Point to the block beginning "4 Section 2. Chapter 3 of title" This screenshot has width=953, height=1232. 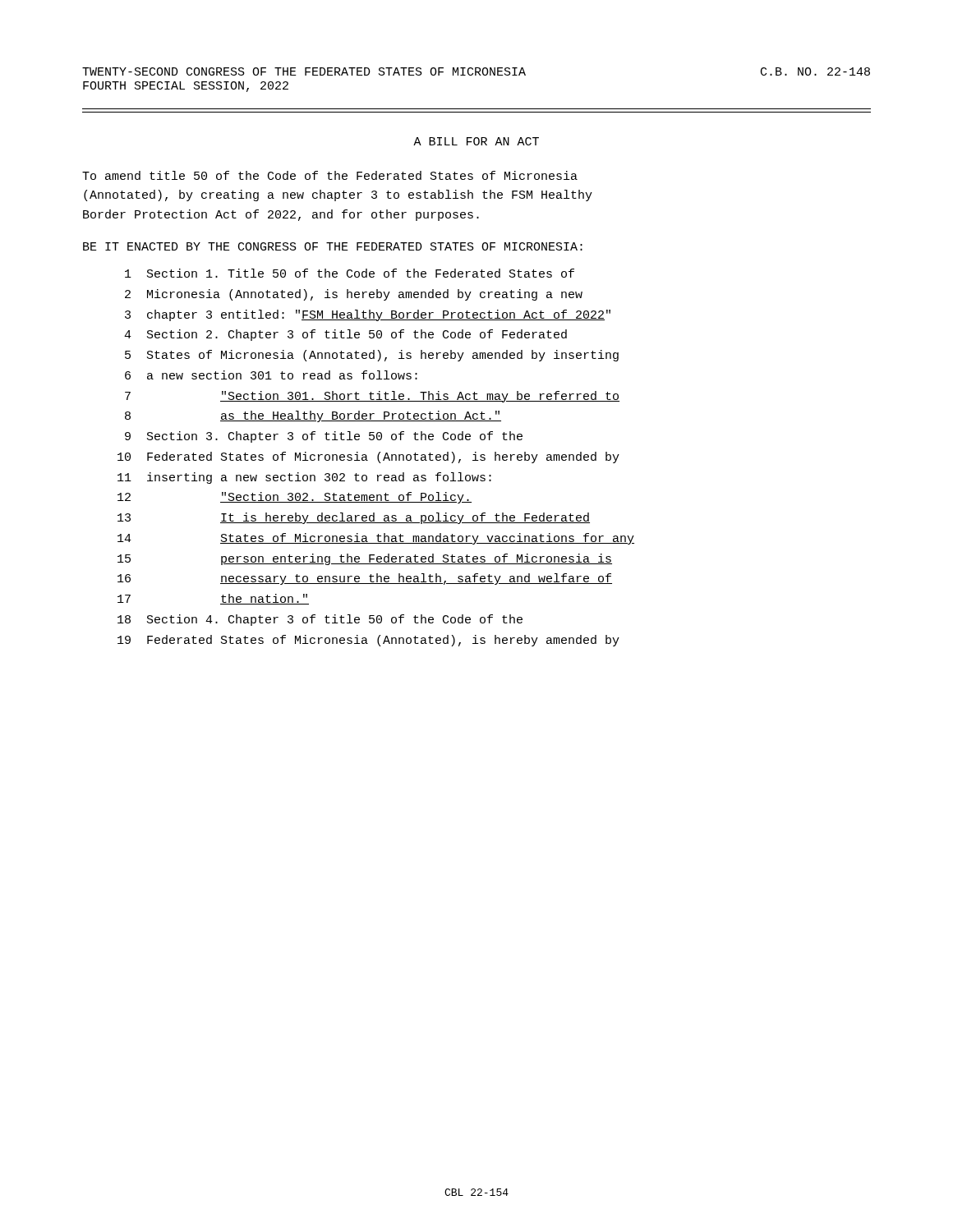click(476, 336)
